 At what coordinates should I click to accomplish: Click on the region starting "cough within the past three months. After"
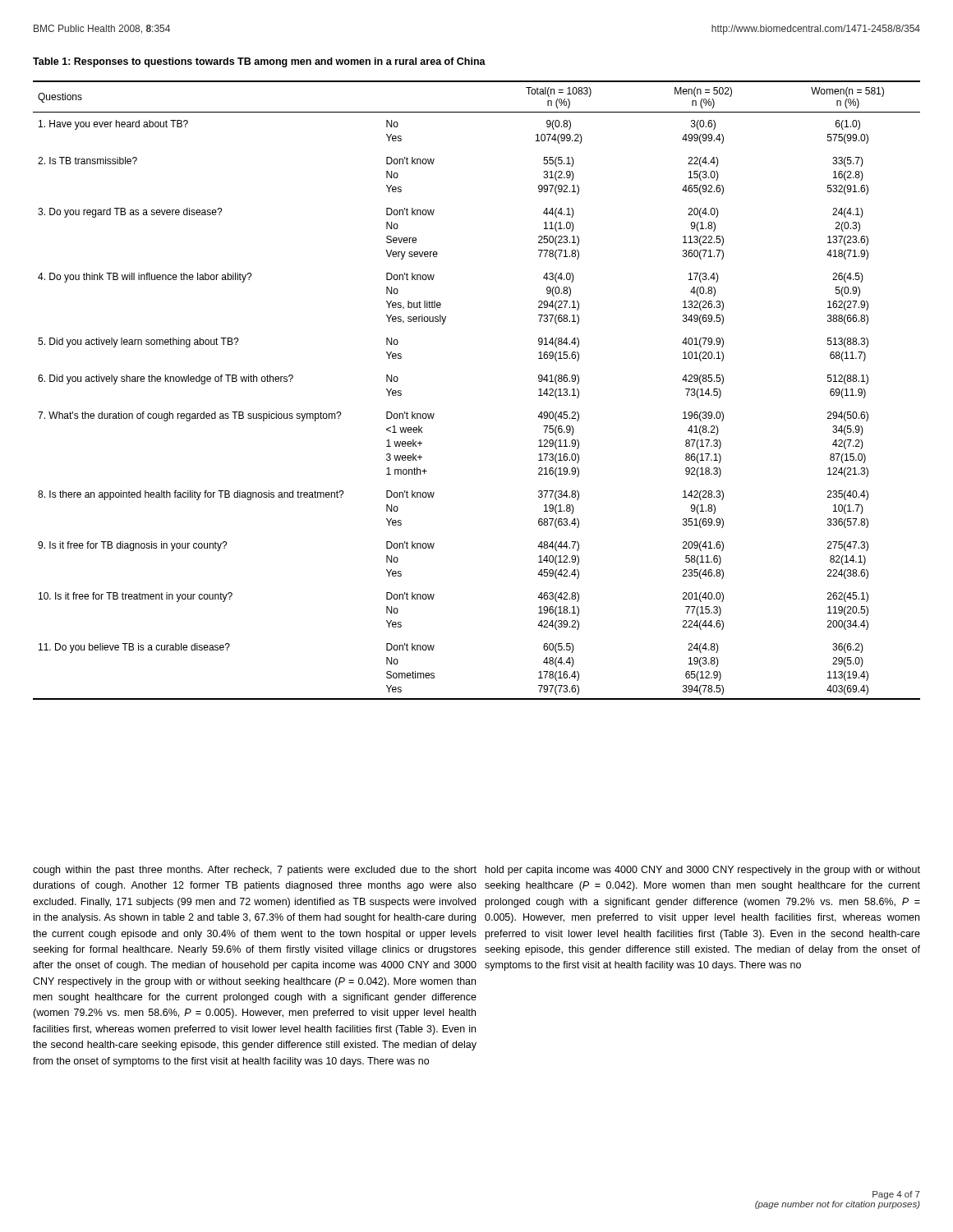point(255,966)
